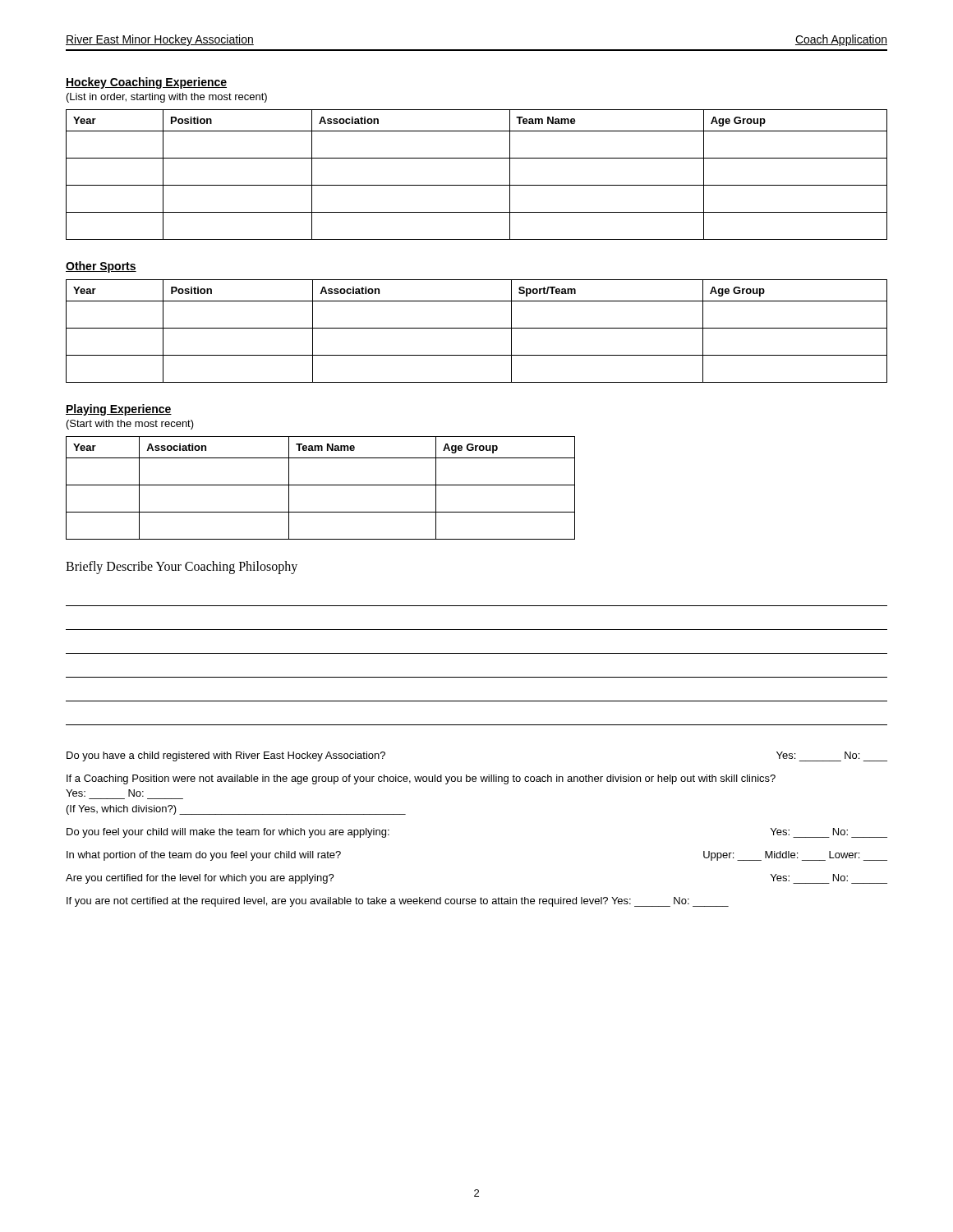This screenshot has height=1232, width=953.
Task: Locate the region starting "Briefly Describe Your Coaching Philosophy"
Action: 182,566
